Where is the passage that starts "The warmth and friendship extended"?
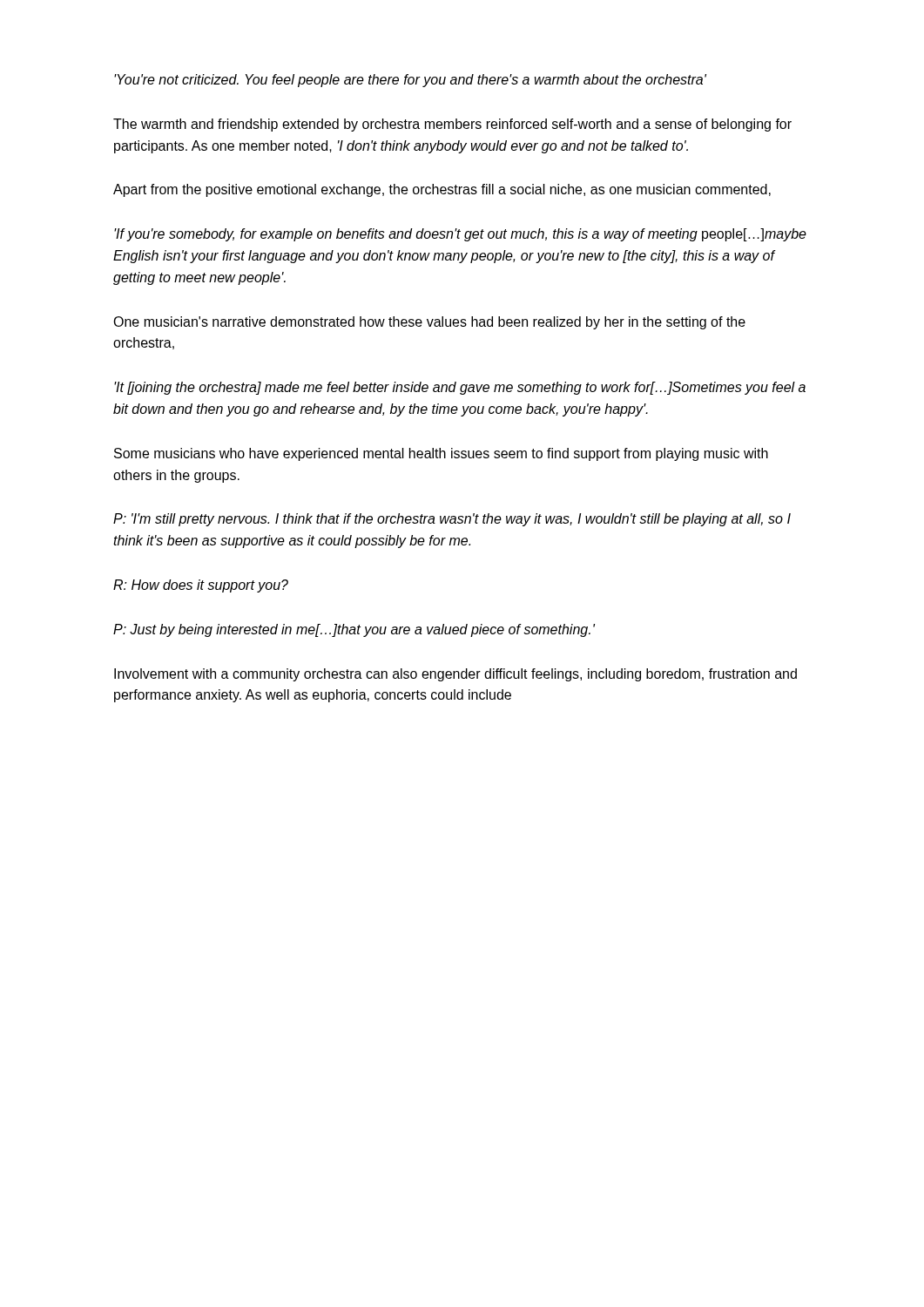Screen dimensions: 1307x924 tap(452, 135)
